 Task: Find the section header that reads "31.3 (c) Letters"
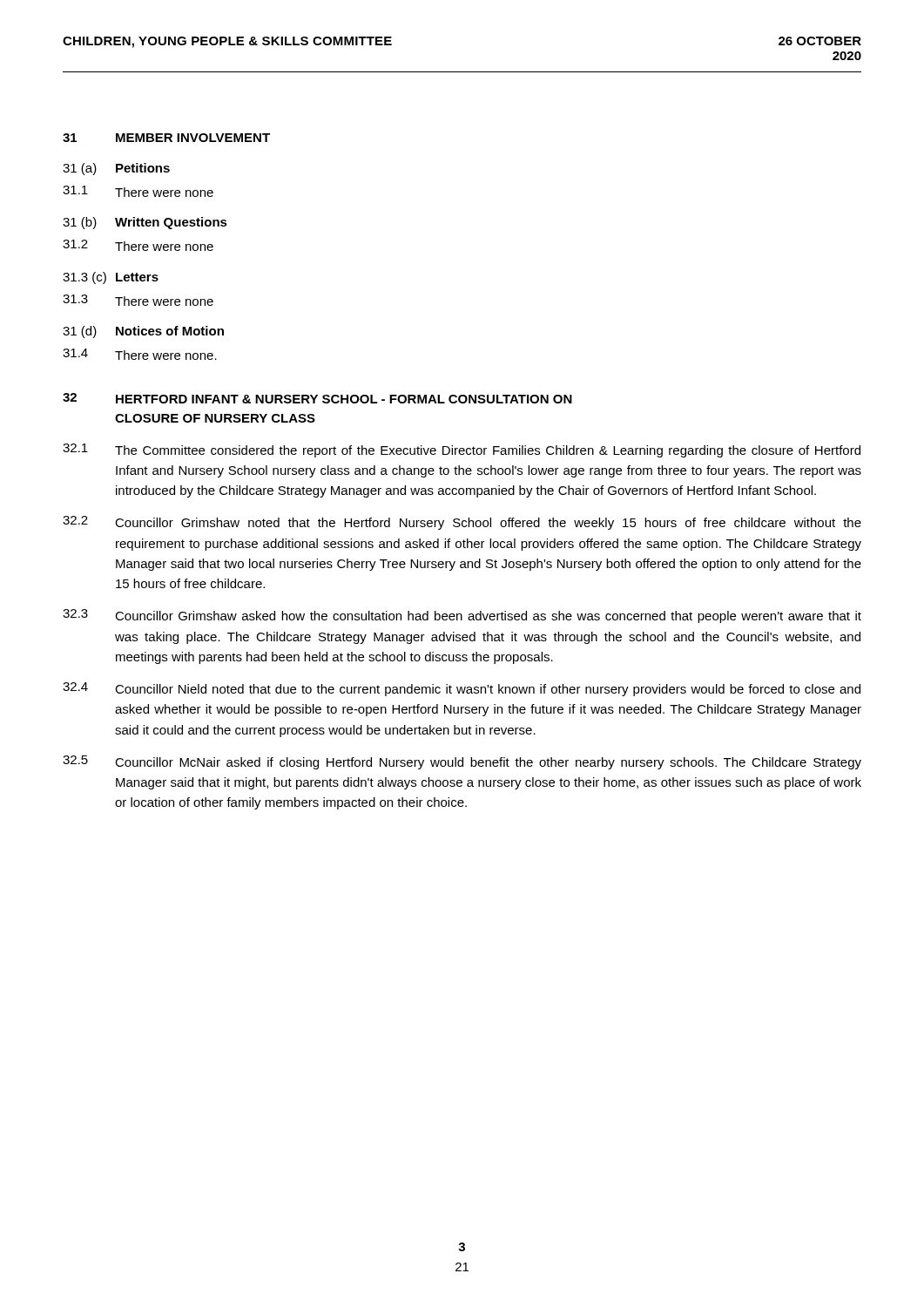click(111, 276)
